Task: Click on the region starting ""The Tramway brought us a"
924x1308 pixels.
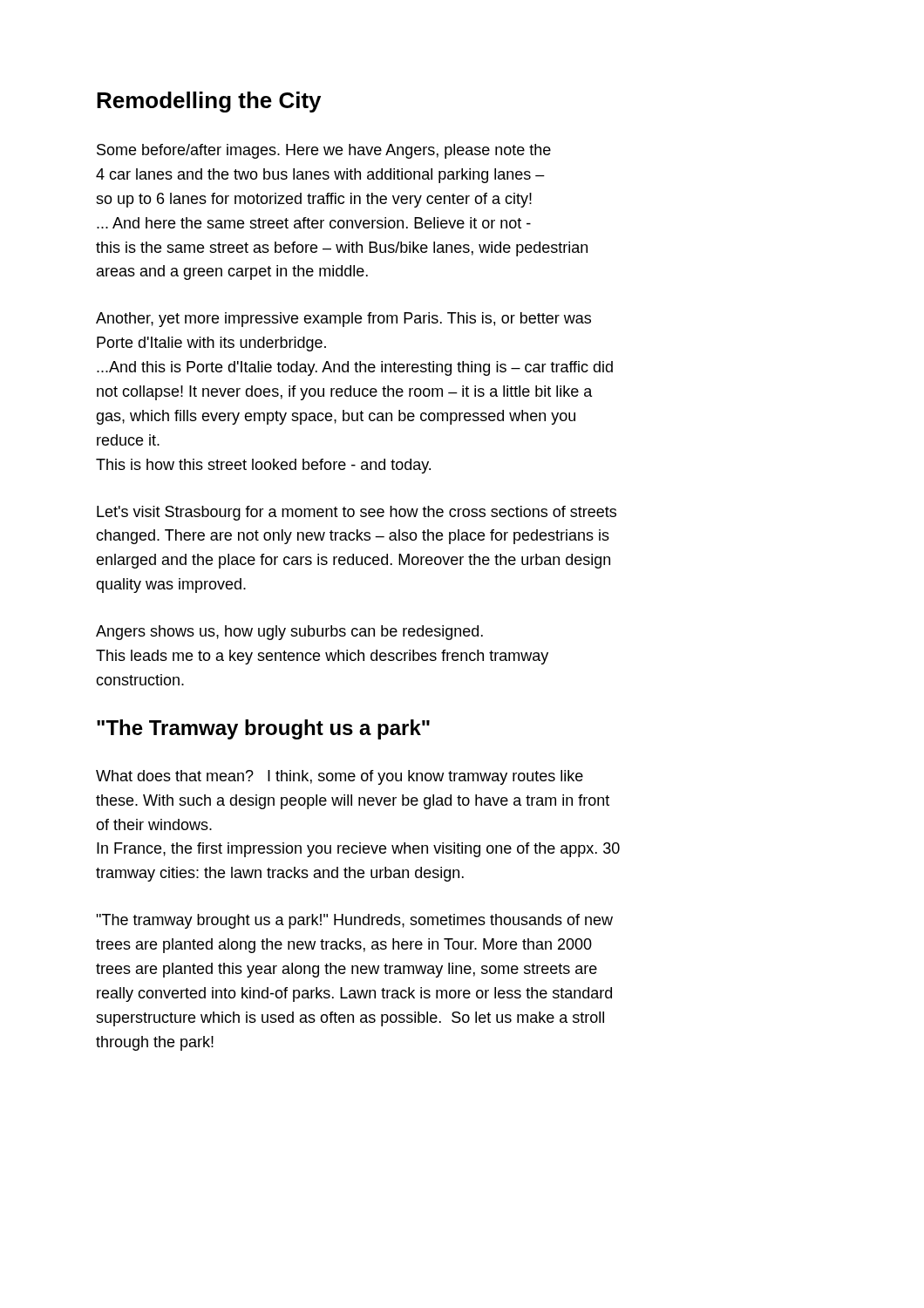Action: pyautogui.click(x=263, y=728)
